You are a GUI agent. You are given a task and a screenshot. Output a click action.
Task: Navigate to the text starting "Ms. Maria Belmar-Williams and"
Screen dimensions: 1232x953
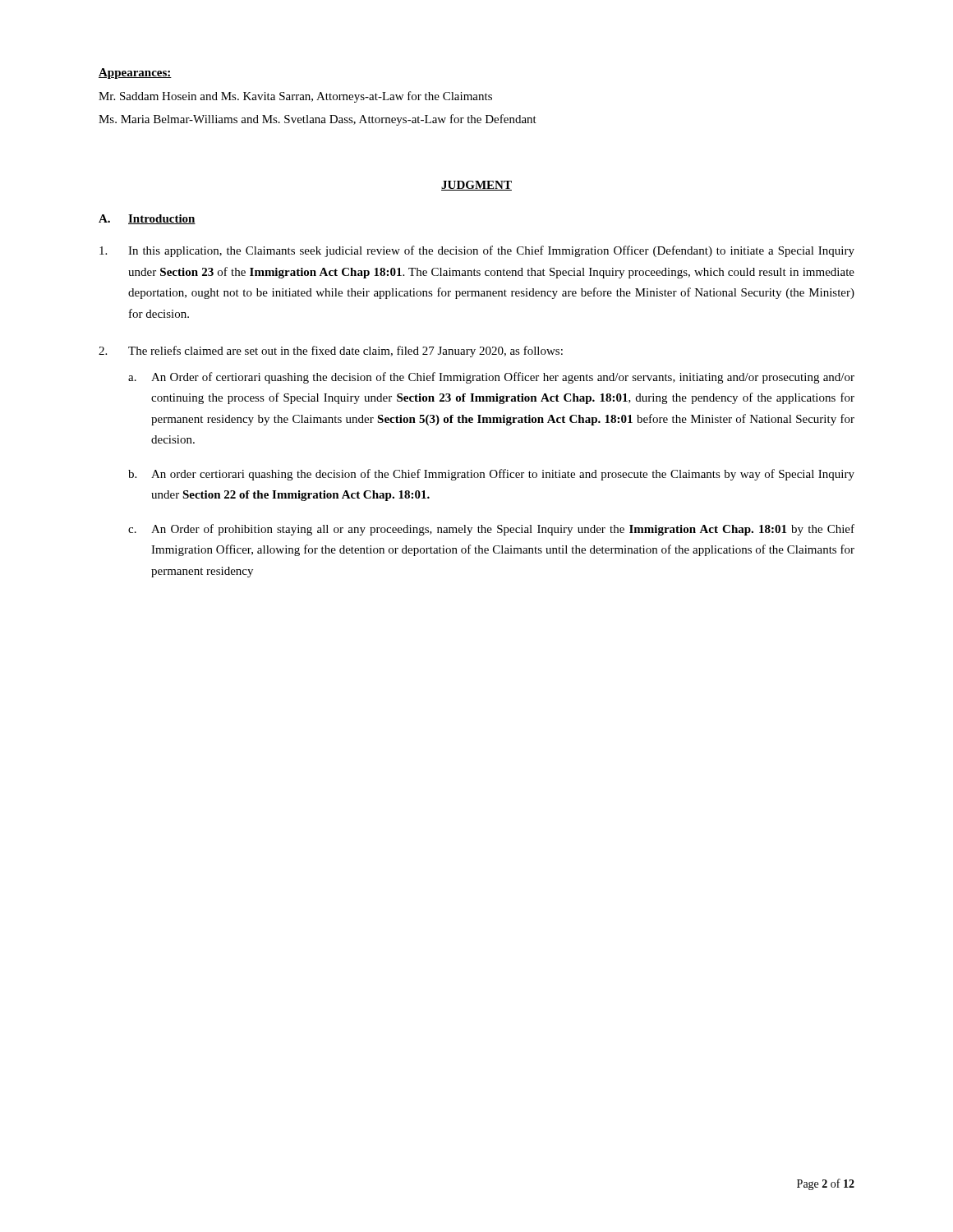click(317, 119)
